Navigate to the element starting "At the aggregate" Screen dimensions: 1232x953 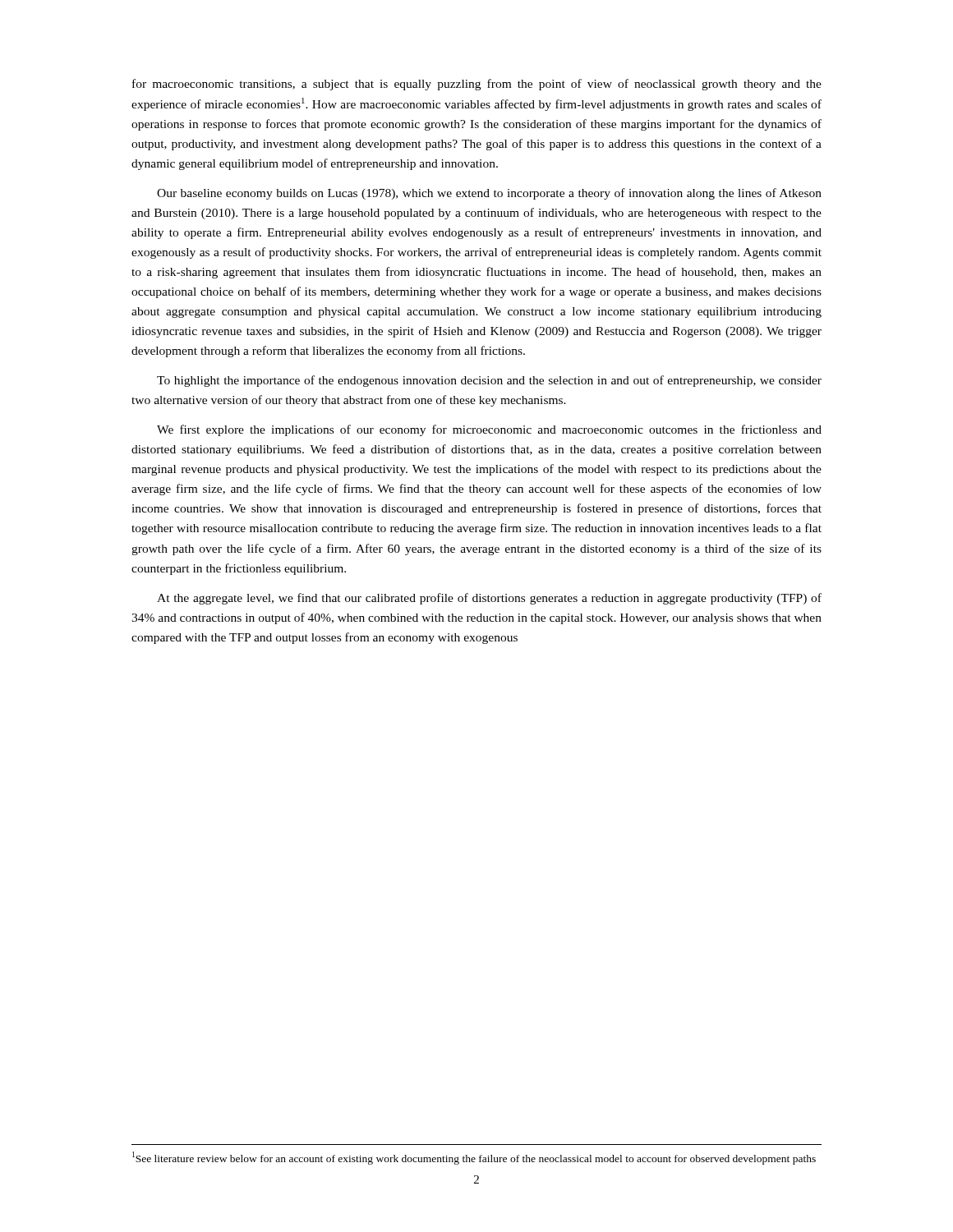(x=476, y=617)
